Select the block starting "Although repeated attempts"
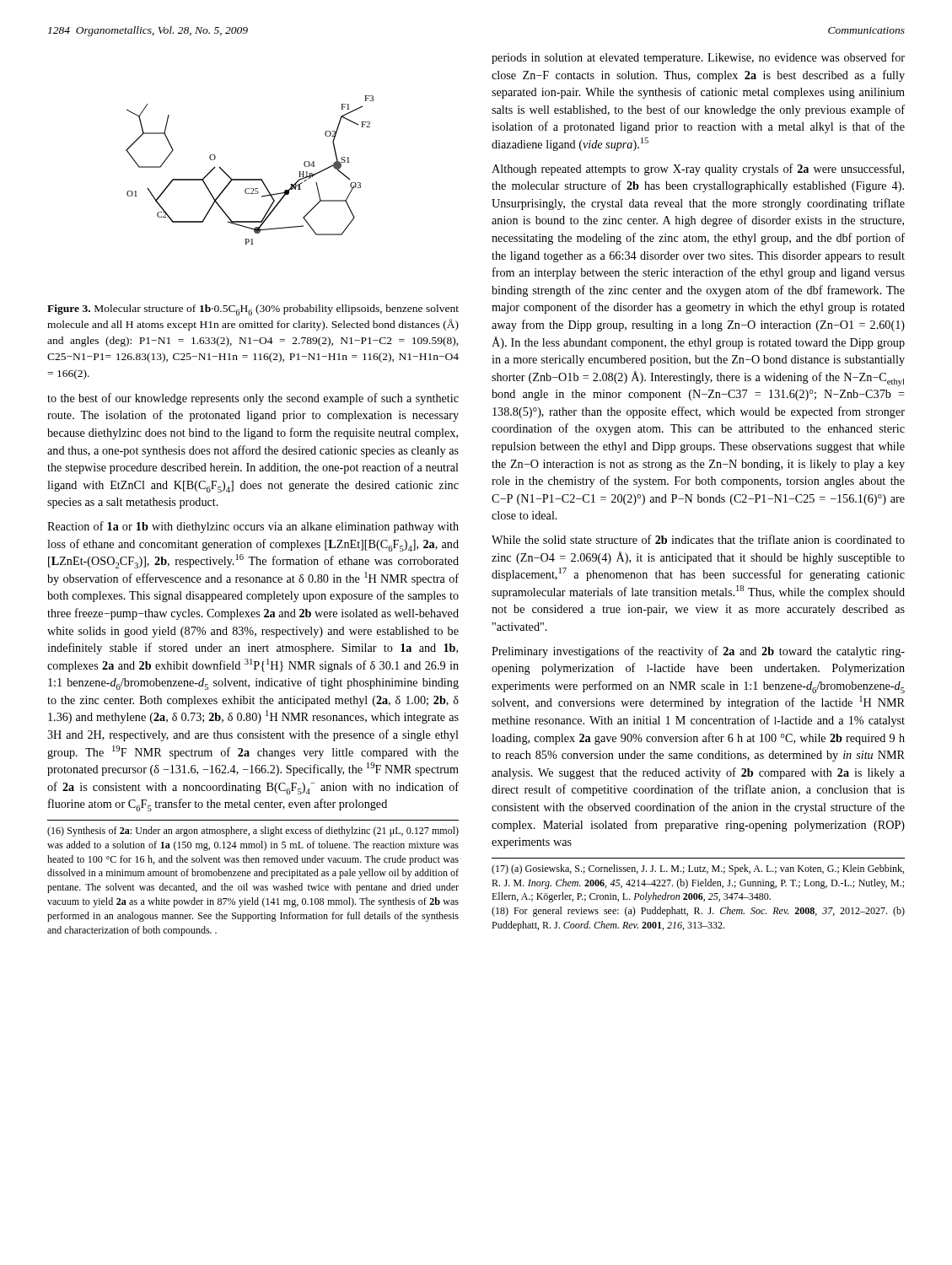This screenshot has height=1265, width=952. [x=698, y=342]
